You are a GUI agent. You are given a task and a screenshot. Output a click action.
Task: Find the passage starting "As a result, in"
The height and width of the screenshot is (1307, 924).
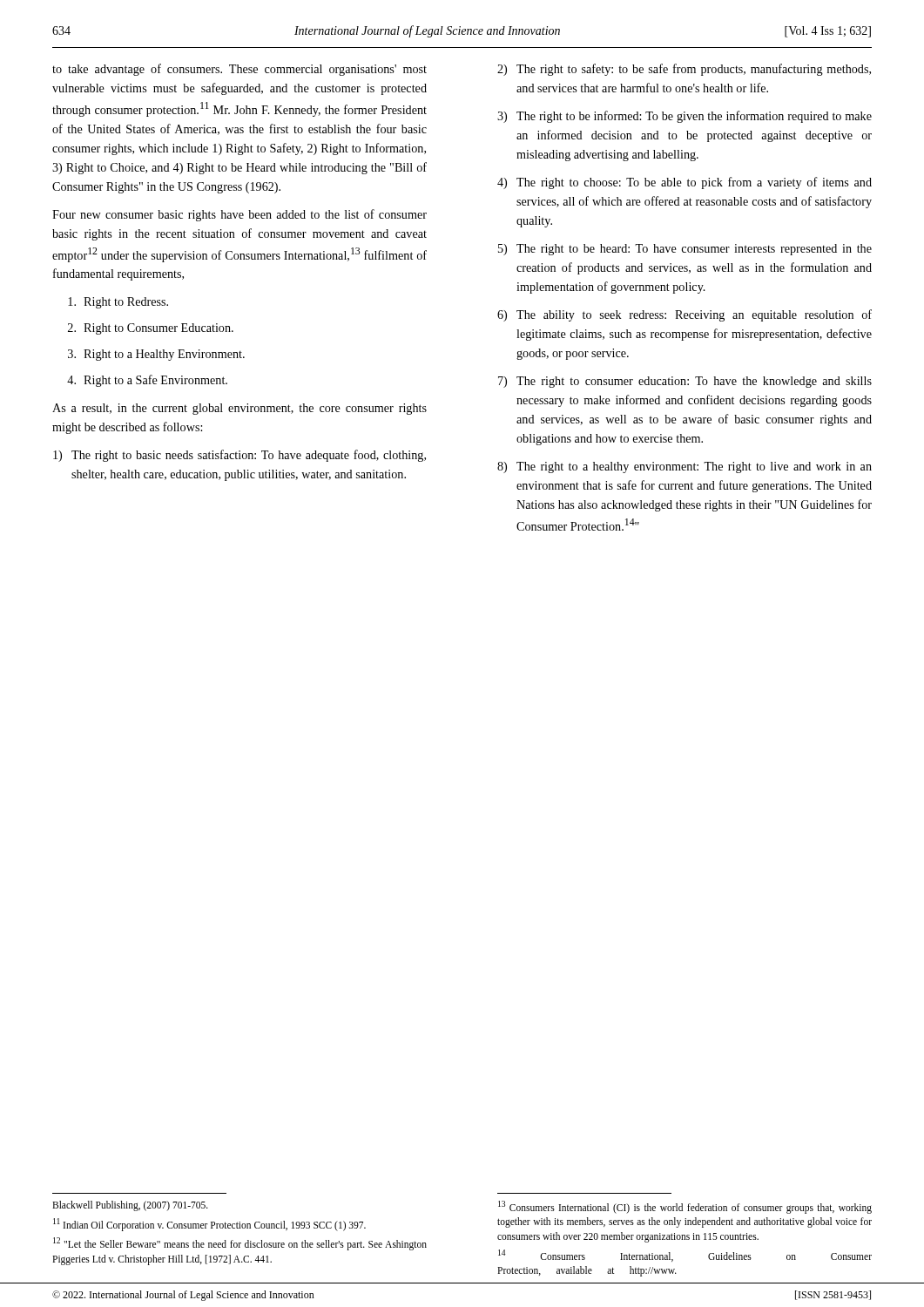coord(240,418)
